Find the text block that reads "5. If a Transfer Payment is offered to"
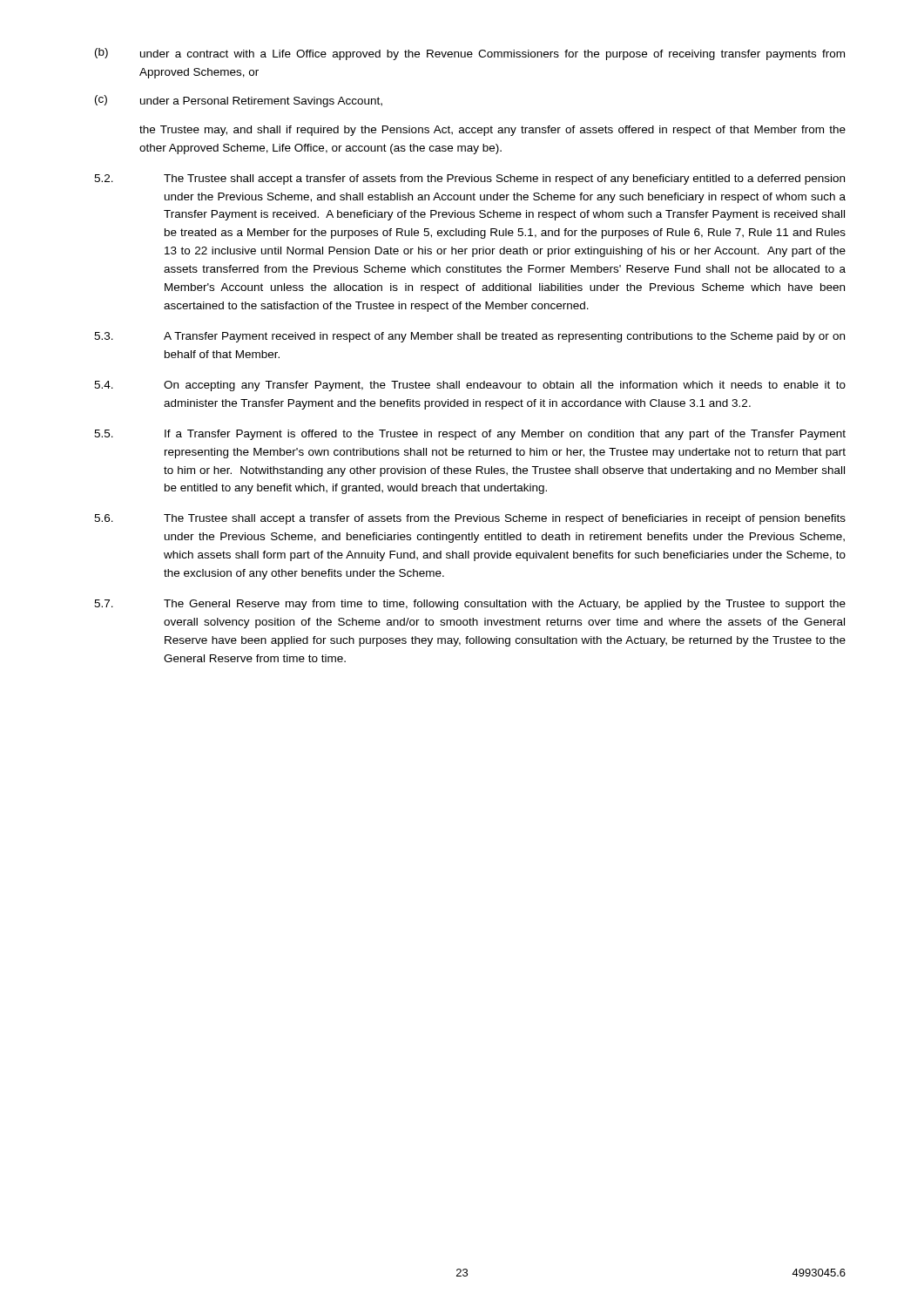The height and width of the screenshot is (1307, 924). point(470,461)
